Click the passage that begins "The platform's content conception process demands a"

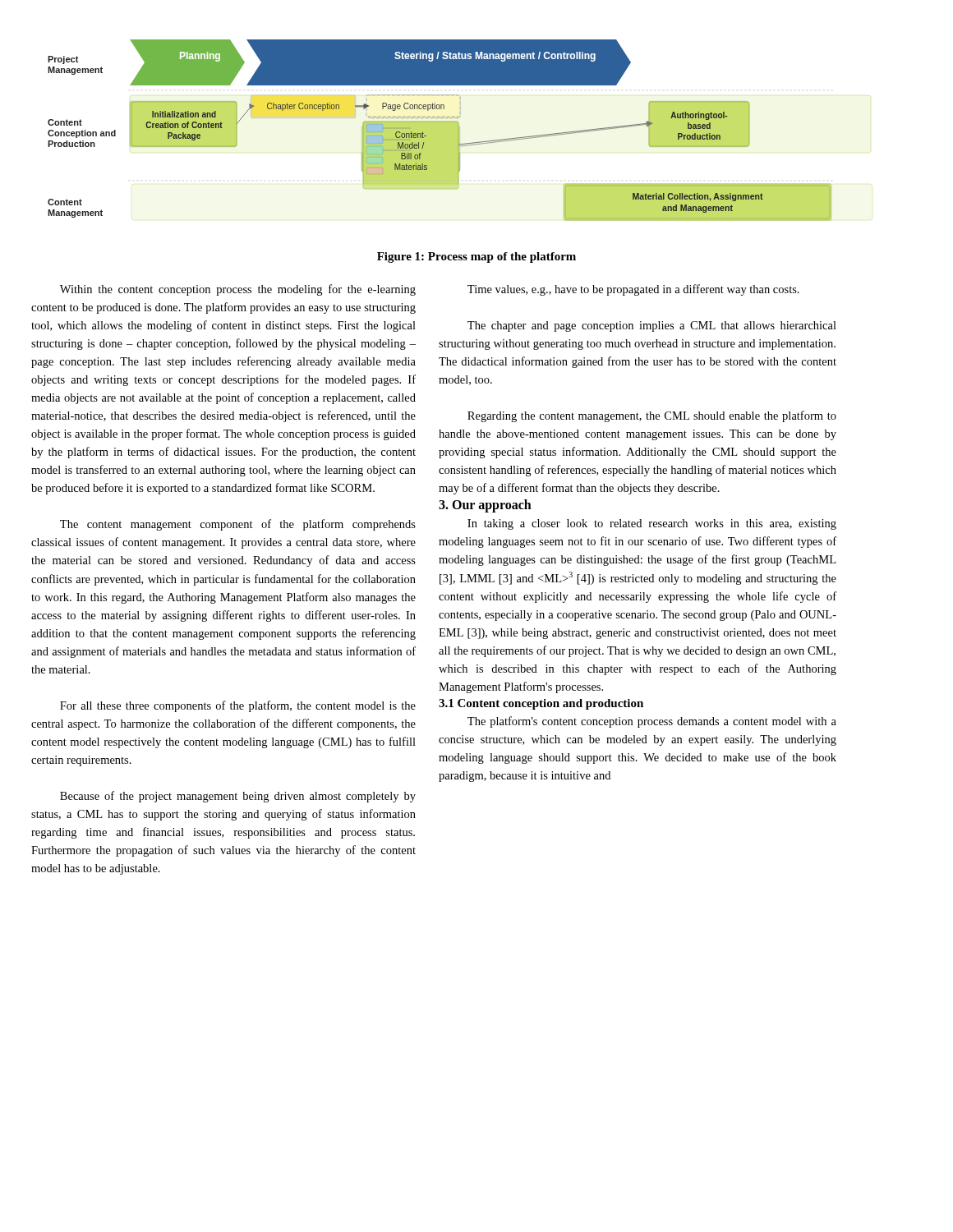click(638, 748)
